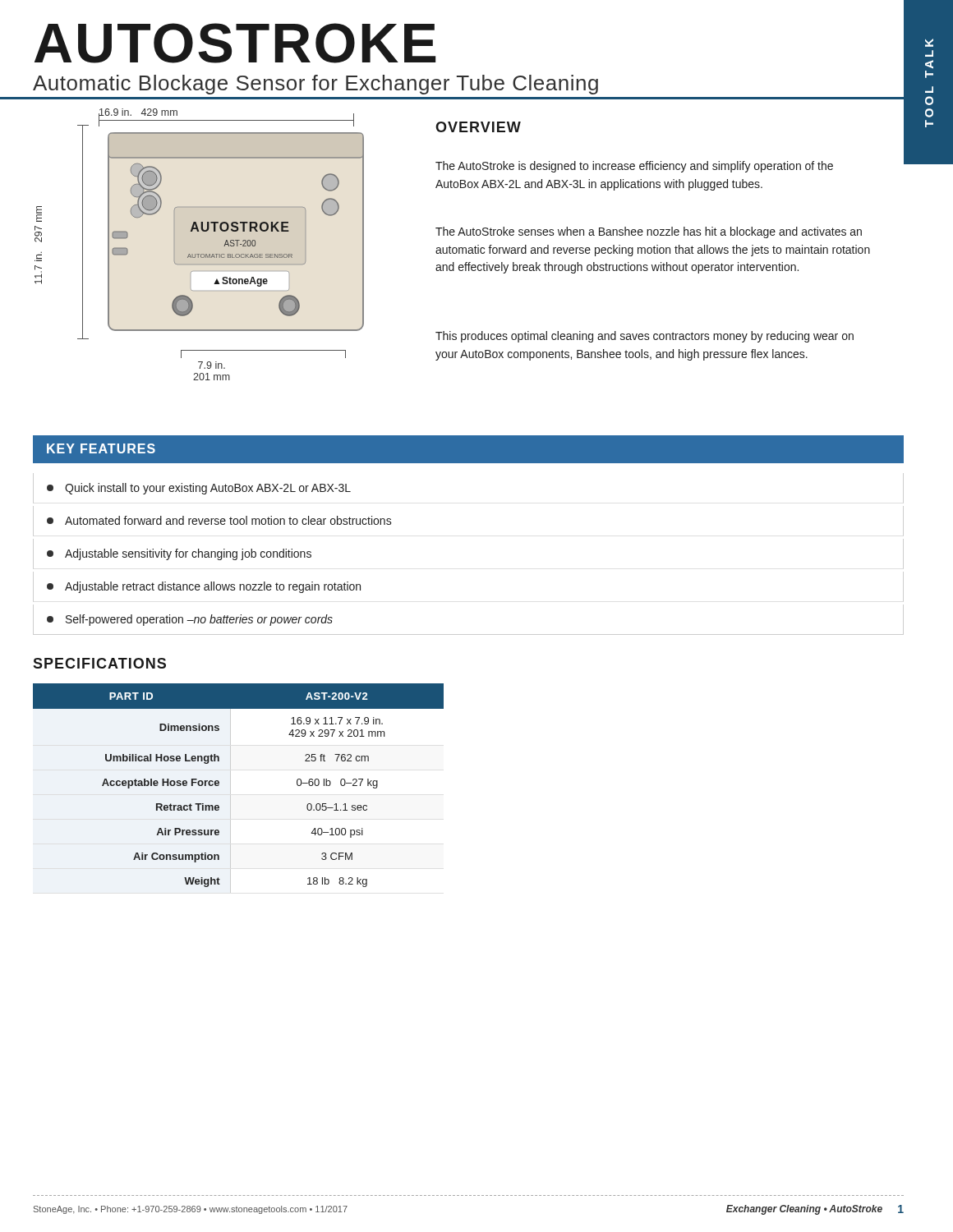The height and width of the screenshot is (1232, 953).
Task: Locate the section header that says "KEY FEATURES"
Action: tap(468, 449)
